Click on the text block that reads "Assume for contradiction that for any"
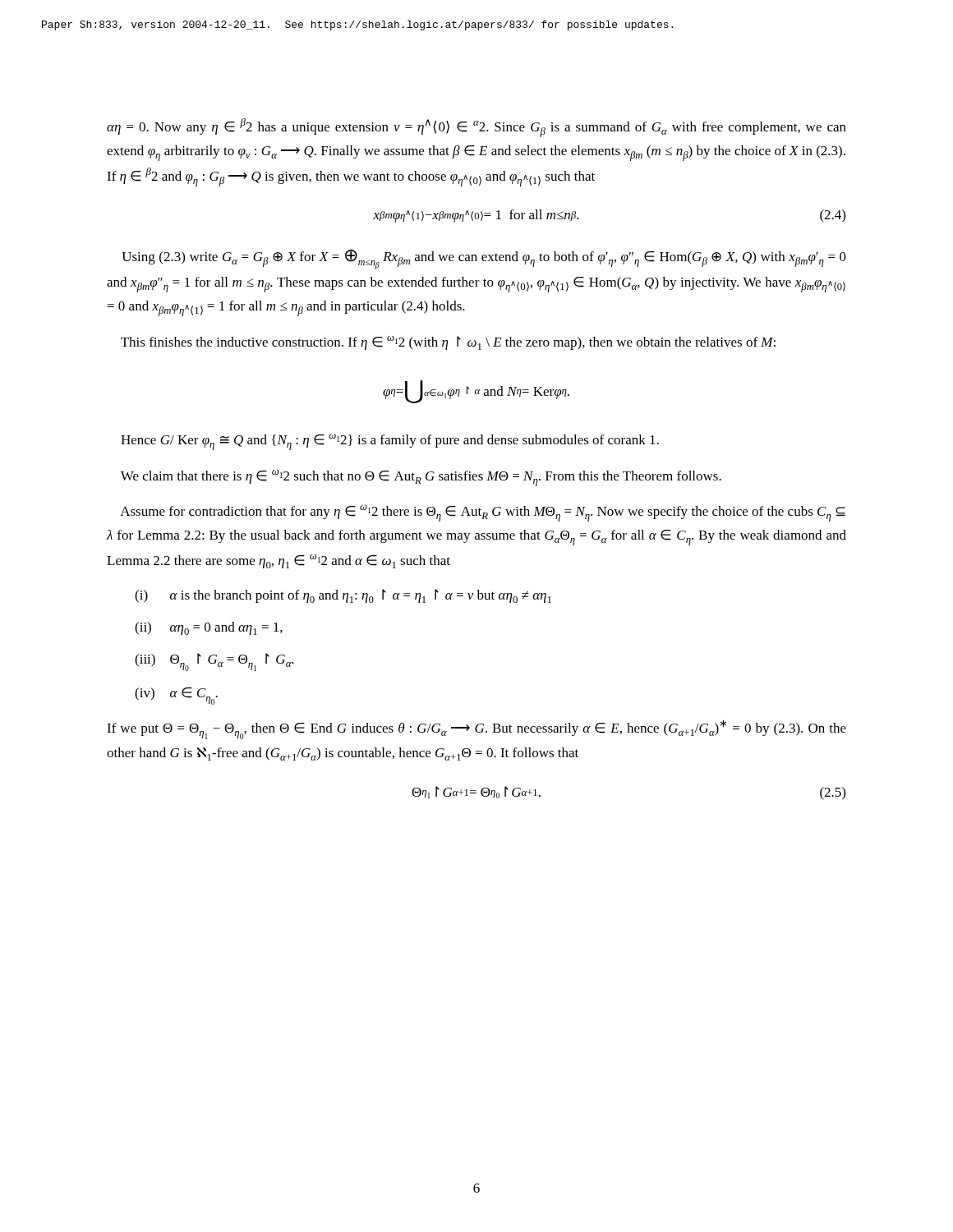 coord(476,536)
